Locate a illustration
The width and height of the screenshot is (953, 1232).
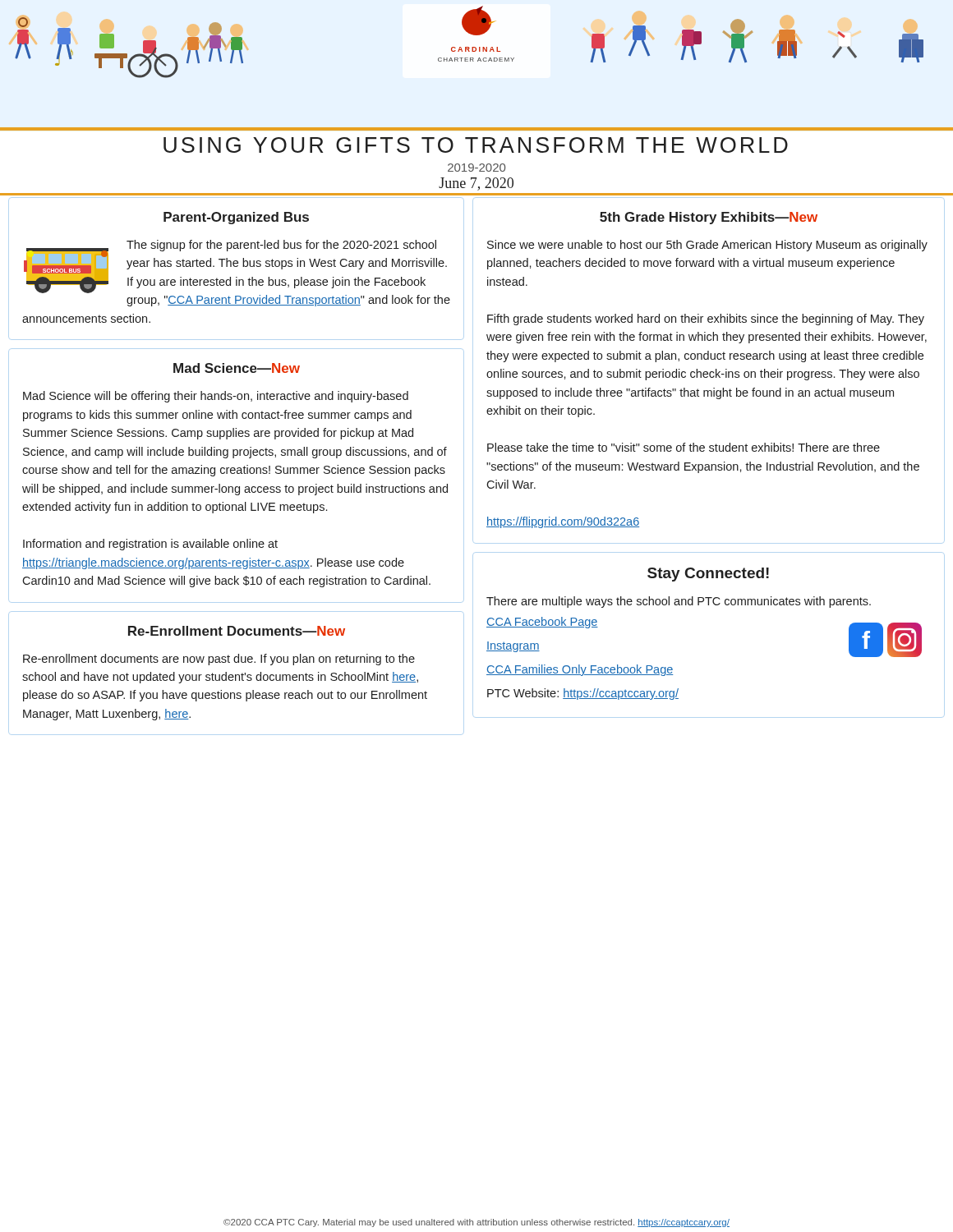[476, 98]
